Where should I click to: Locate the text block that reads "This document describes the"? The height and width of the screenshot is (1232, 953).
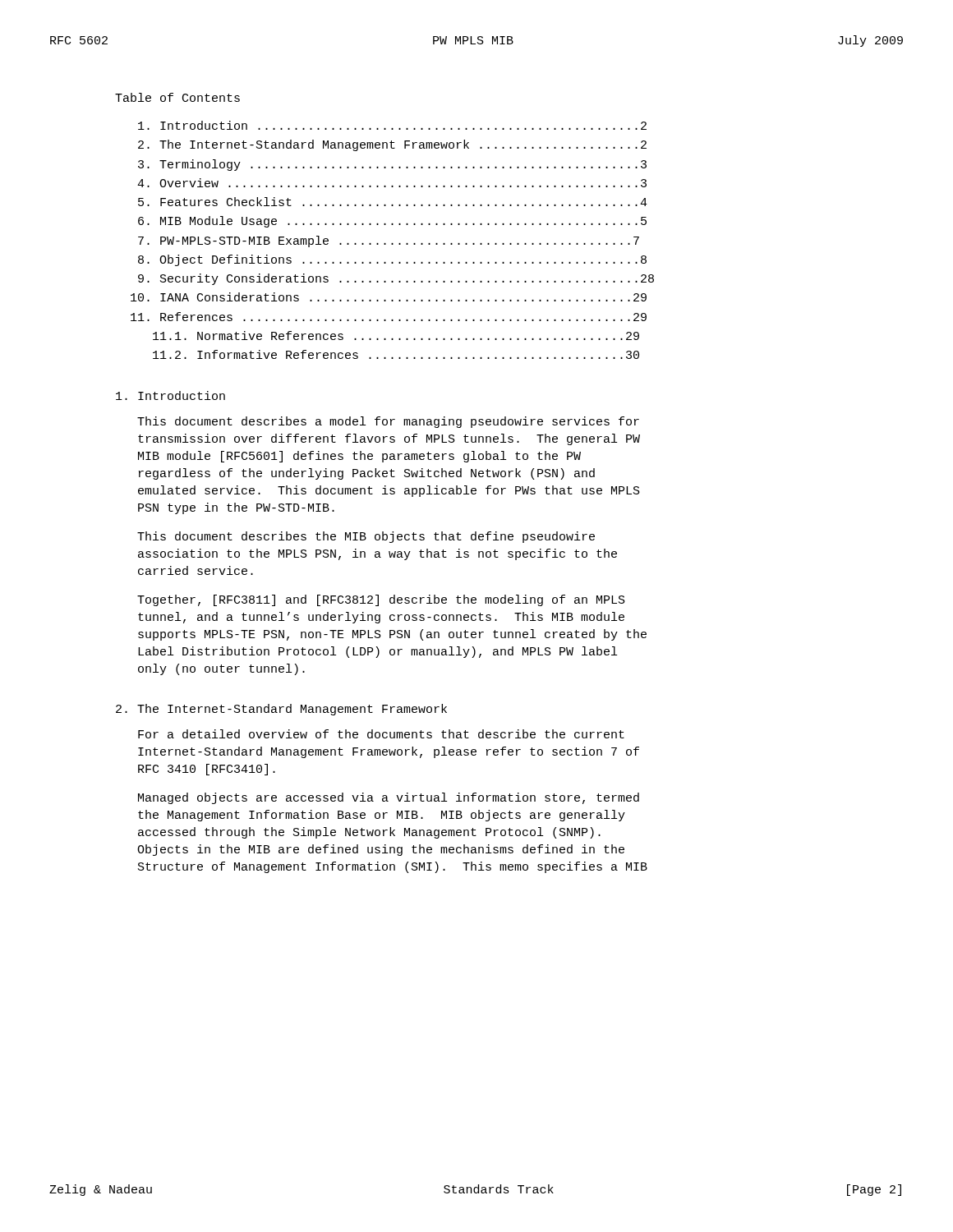point(366,555)
